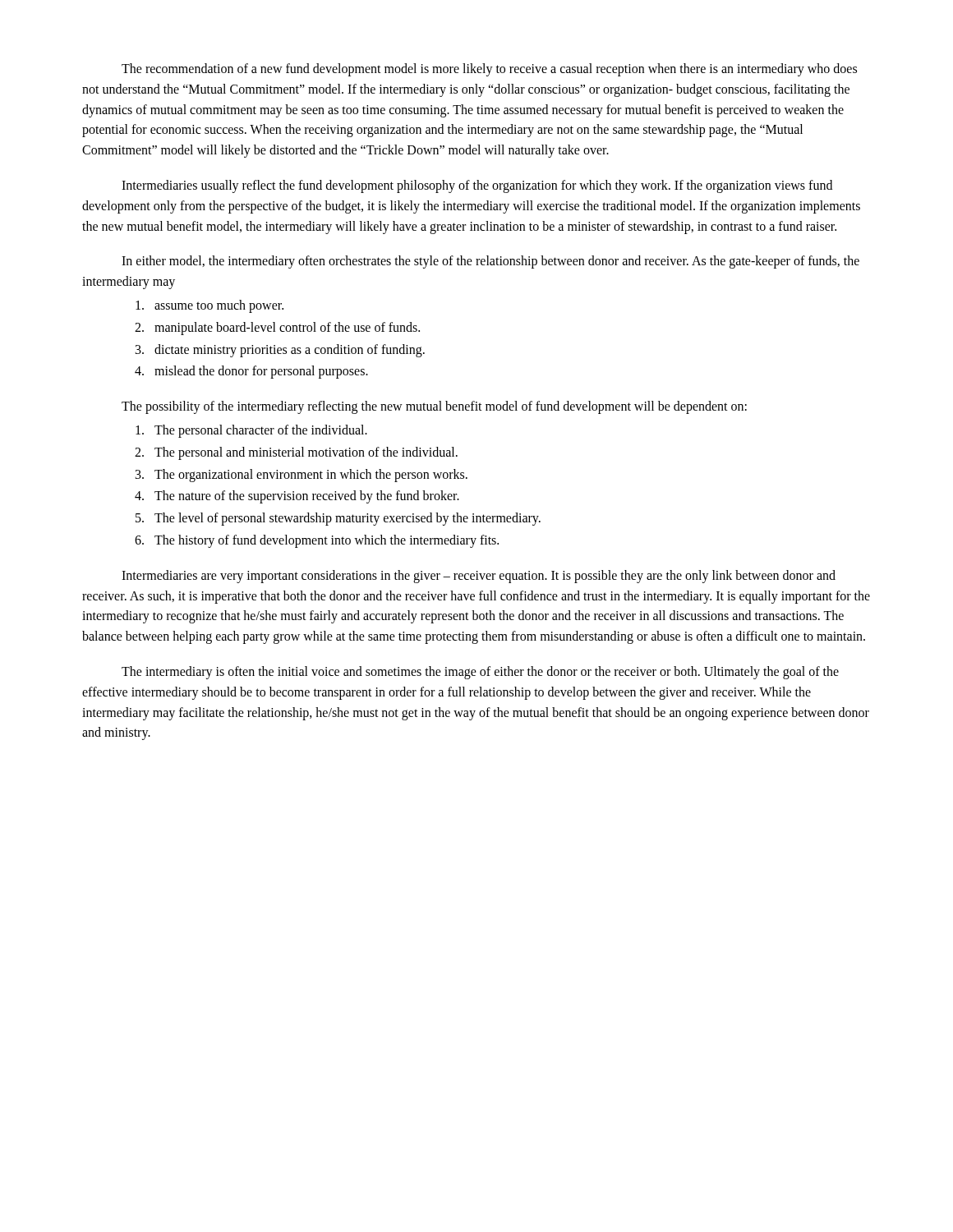Navigate to the block starting "dictate ministry priorities as a condition of"
953x1232 pixels.
point(290,351)
